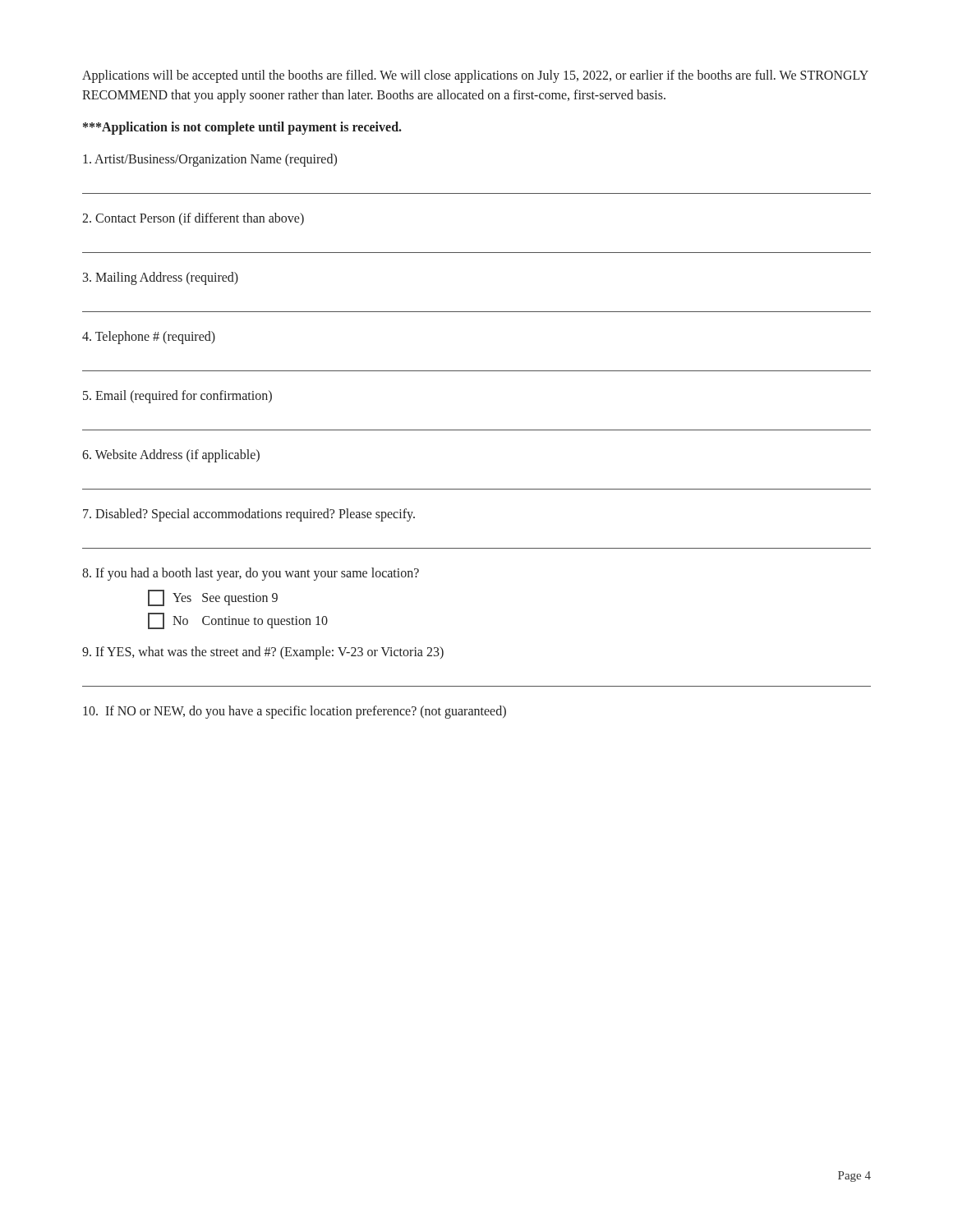Find the list item that says "7. Disabled? Special accommodations required? Please specify."
953x1232 pixels.
[249, 514]
